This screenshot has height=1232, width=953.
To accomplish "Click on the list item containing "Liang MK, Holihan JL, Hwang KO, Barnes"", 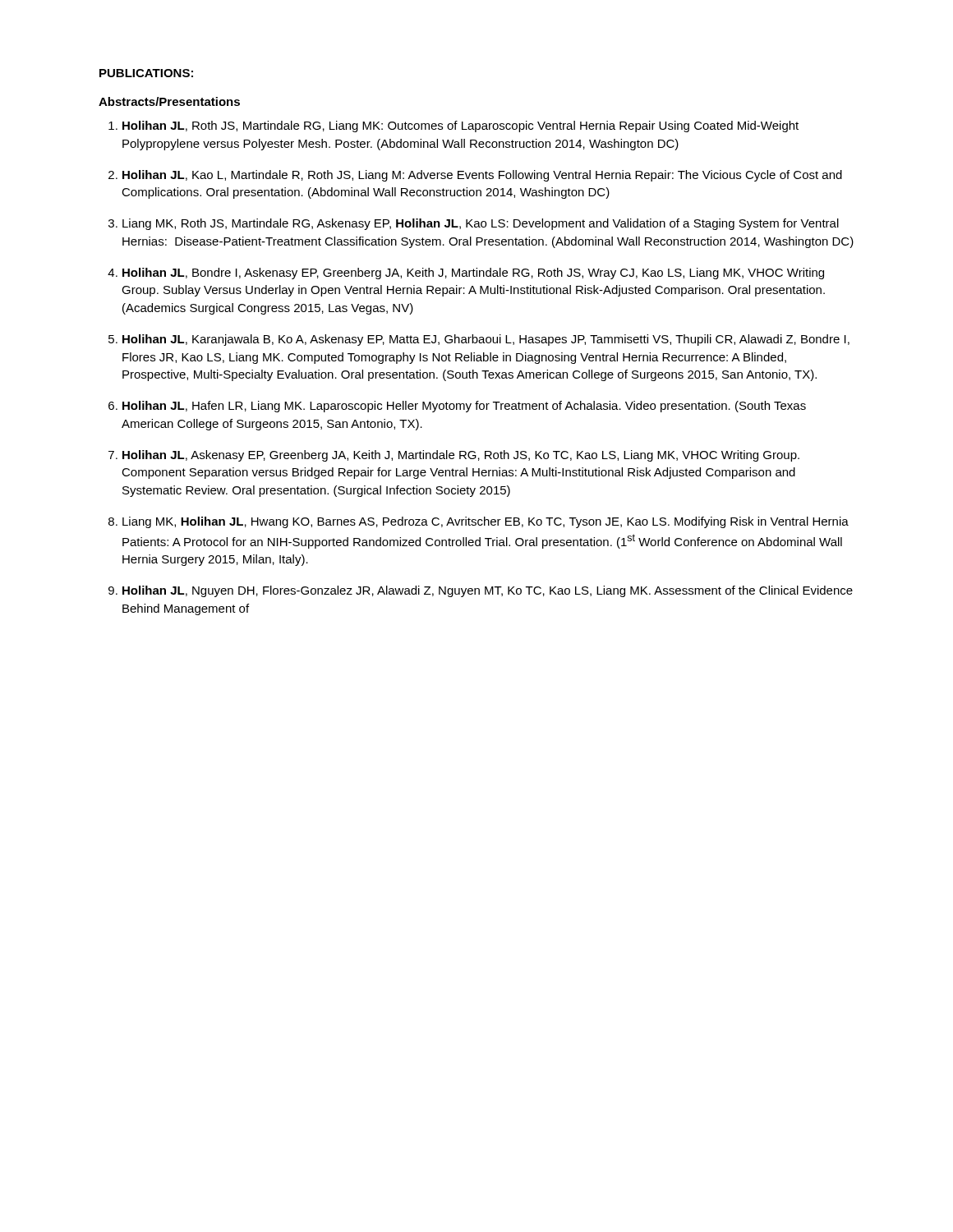I will 485,540.
